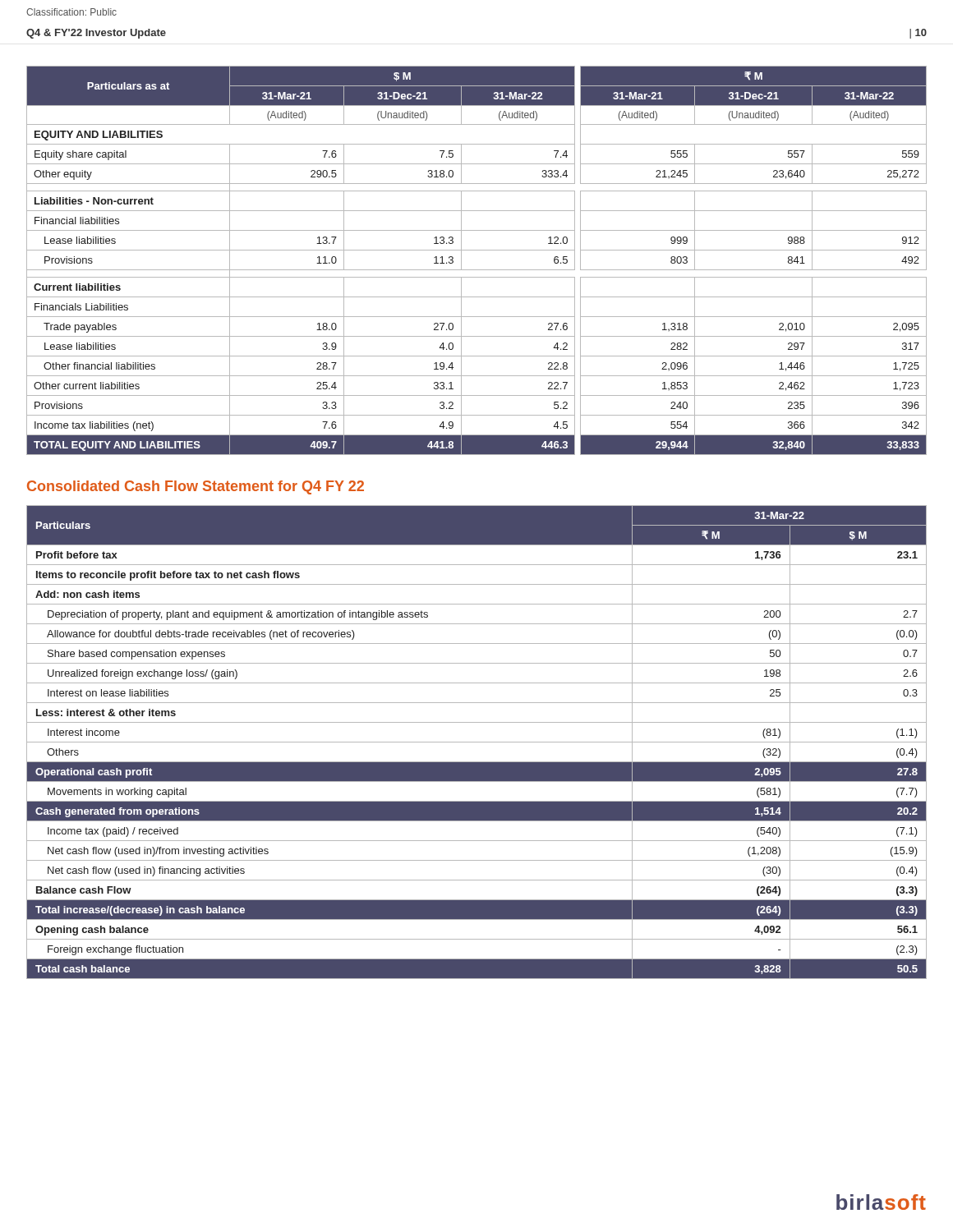Find the table that mentions "TOTAL EQUITY AND"

pos(476,260)
